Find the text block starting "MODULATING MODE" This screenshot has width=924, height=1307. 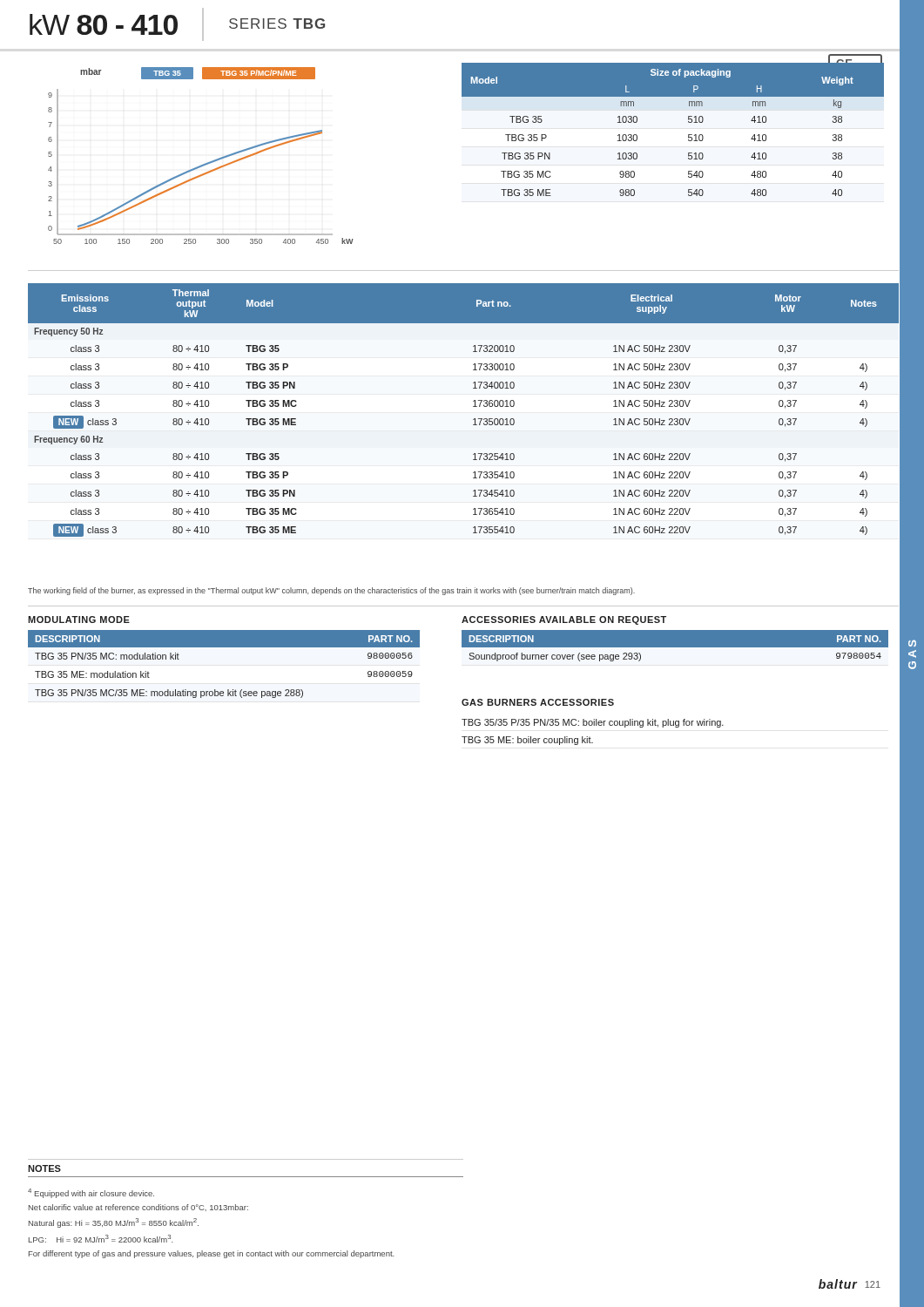pos(79,620)
